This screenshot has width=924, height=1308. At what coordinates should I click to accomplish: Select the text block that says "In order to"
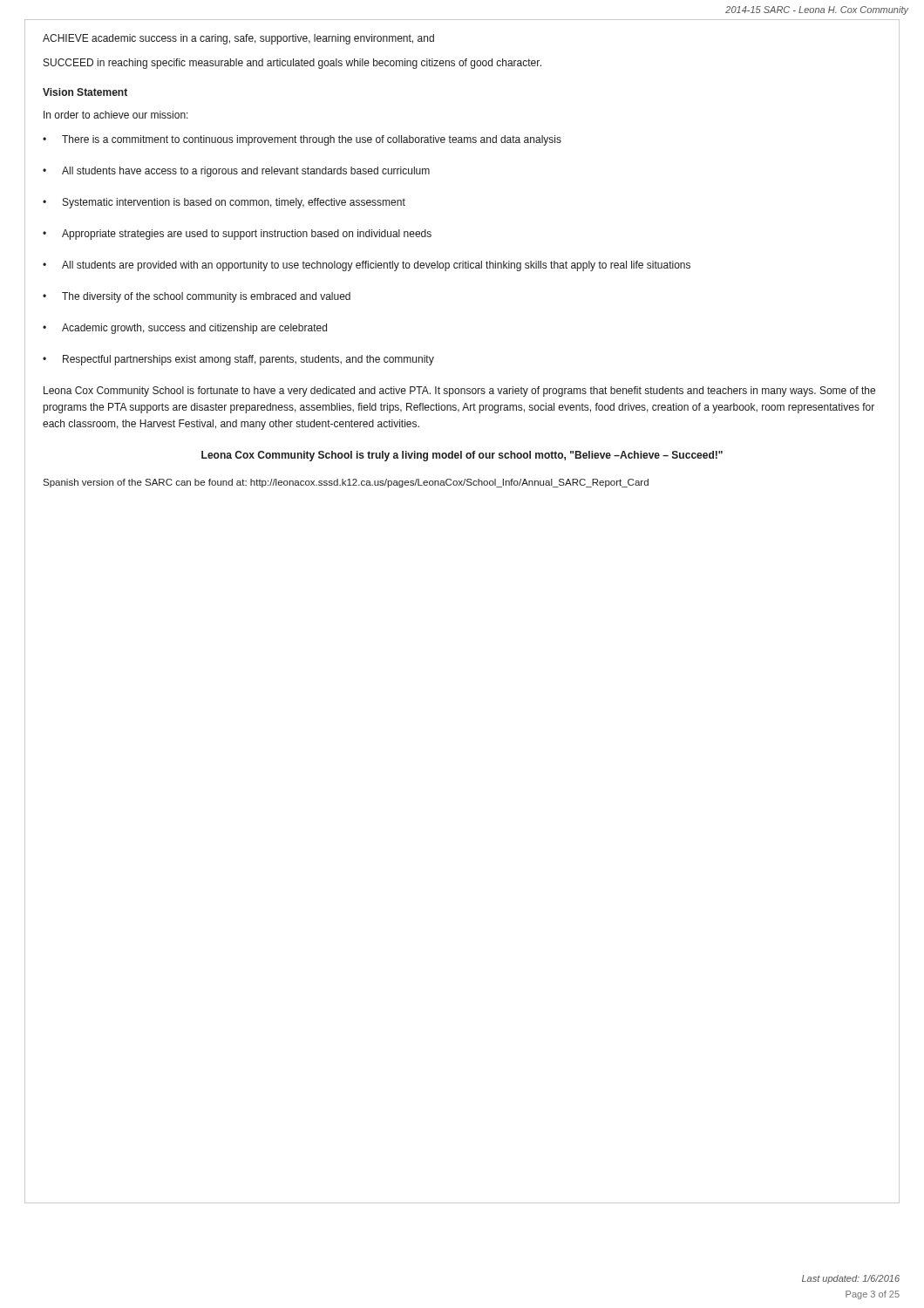coord(116,115)
